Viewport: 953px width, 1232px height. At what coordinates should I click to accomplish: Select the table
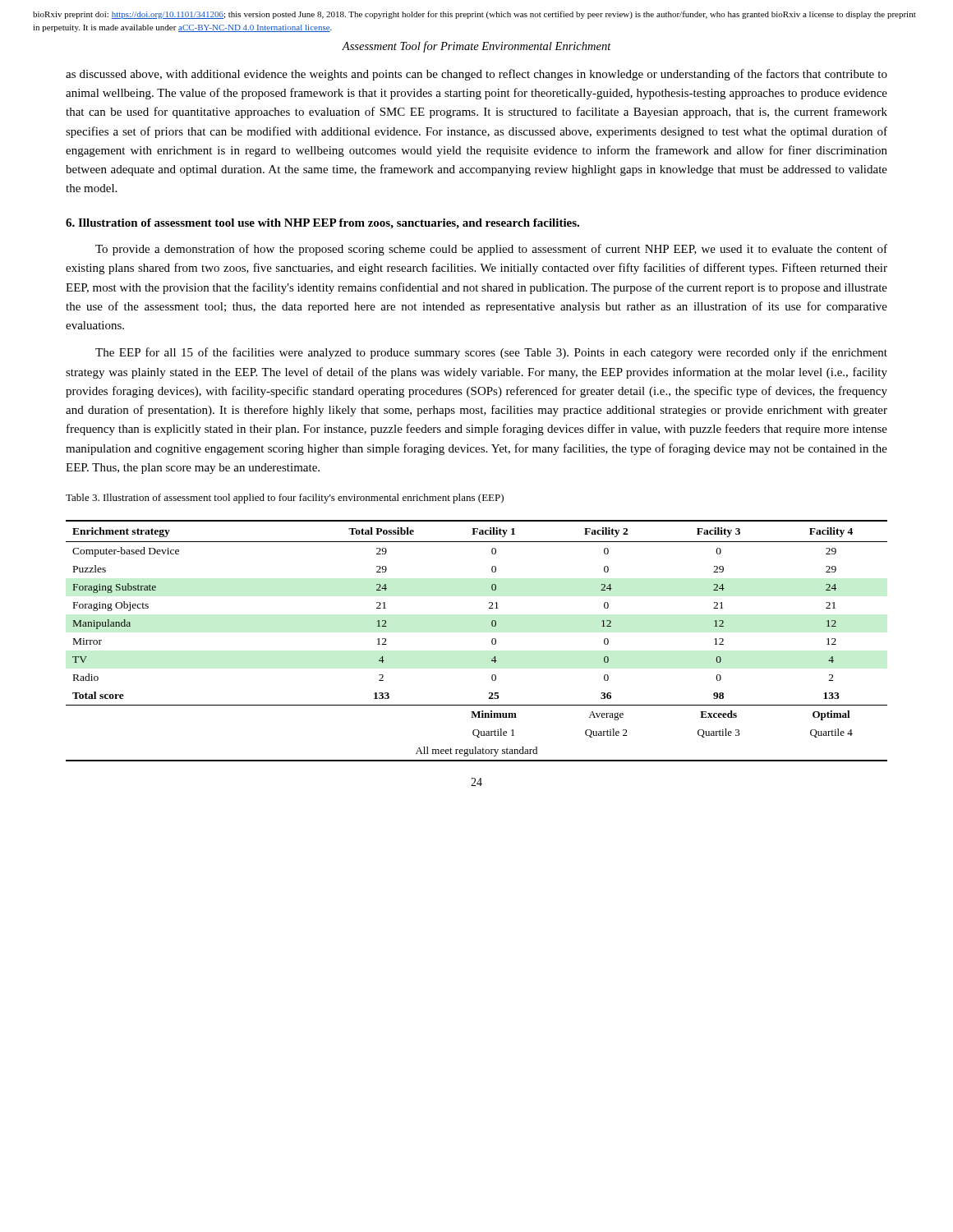pos(476,641)
